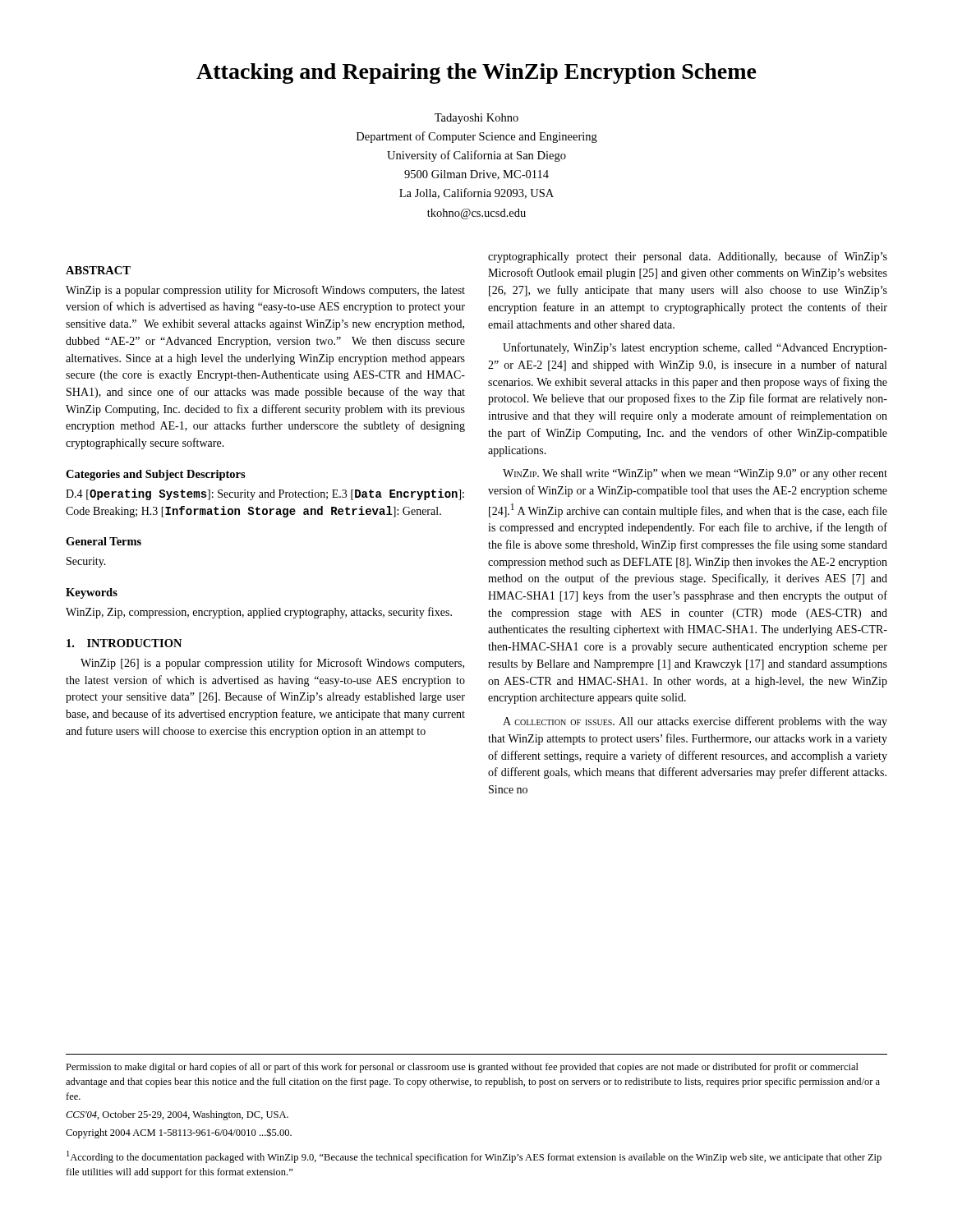
Task: Locate the text block that says "WinZip [26] is a"
Action: 265,698
